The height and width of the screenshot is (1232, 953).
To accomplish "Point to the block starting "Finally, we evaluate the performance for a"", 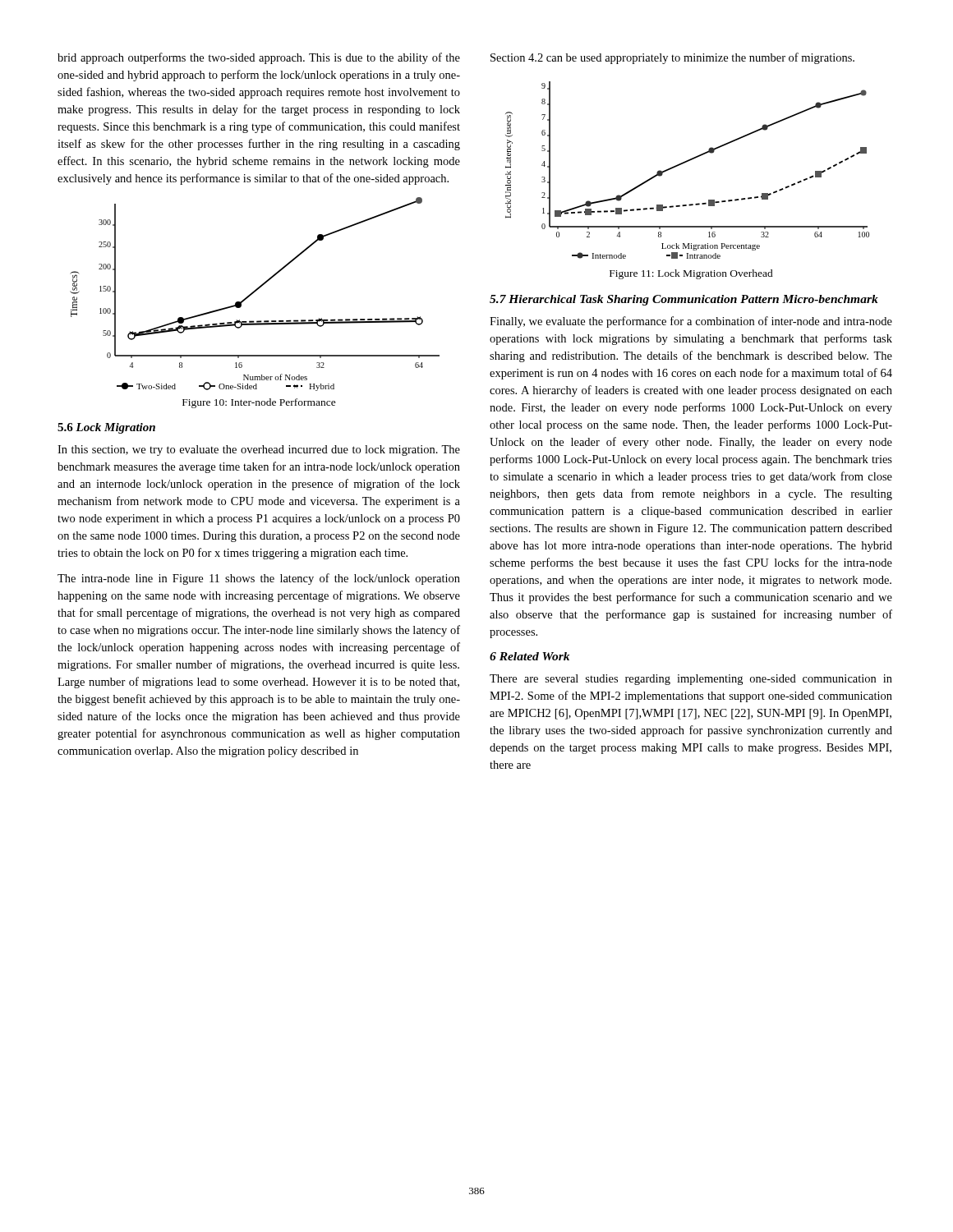I will [x=691, y=477].
